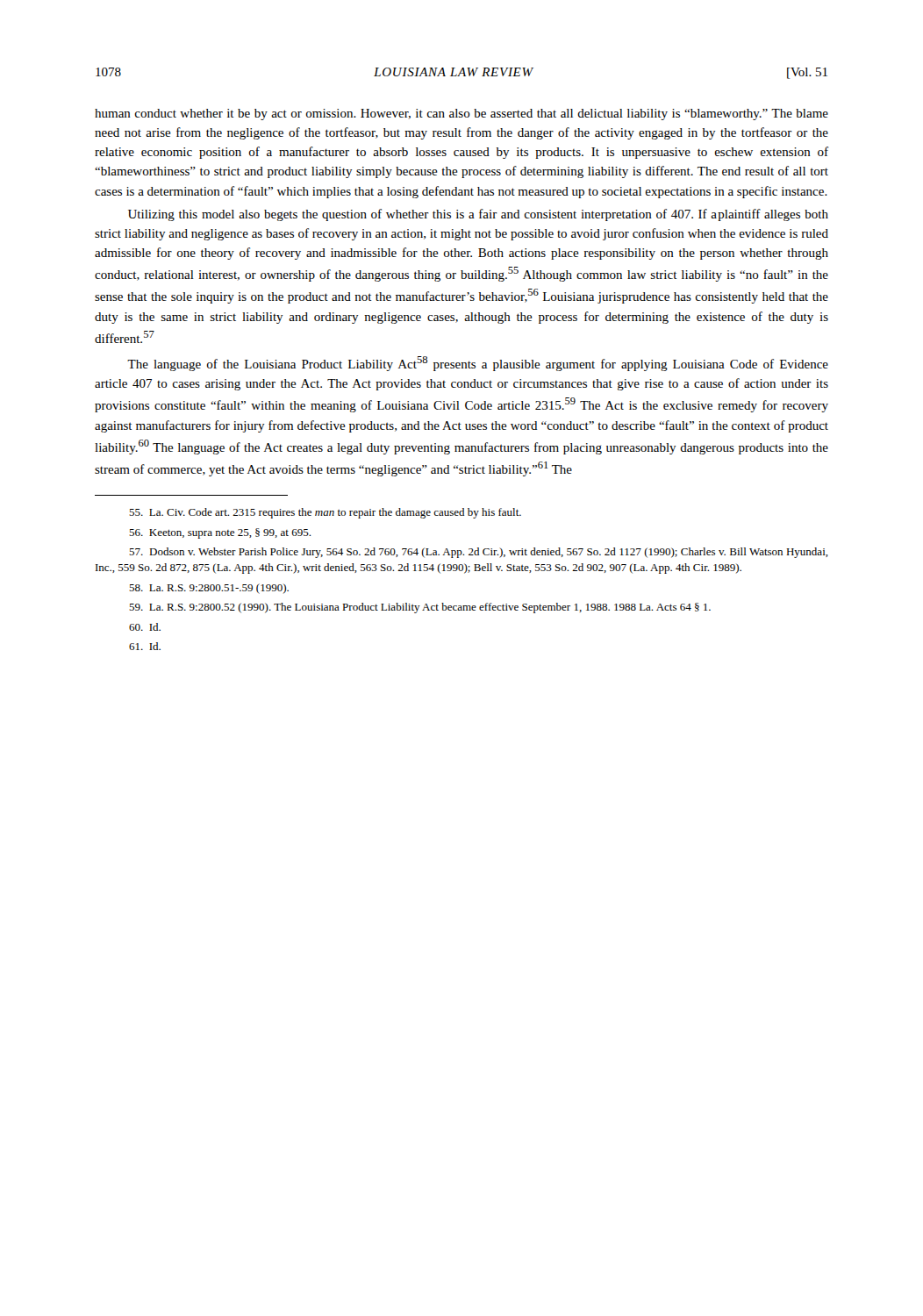Click the passage that begins "The language of the Louisiana Product Liability"
923x1316 pixels.
(x=462, y=415)
